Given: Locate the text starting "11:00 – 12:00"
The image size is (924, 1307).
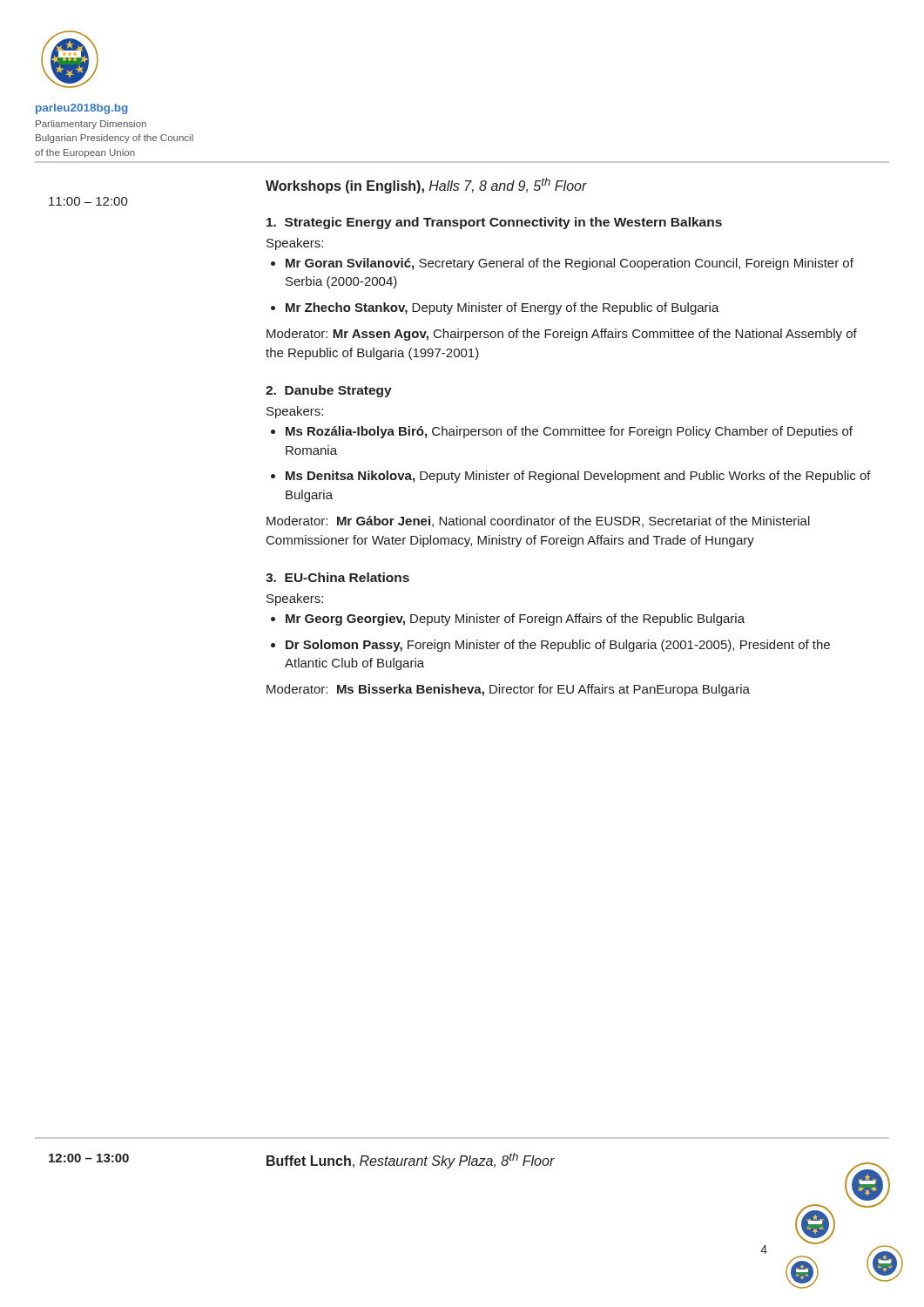Looking at the screenshot, I should 88,201.
